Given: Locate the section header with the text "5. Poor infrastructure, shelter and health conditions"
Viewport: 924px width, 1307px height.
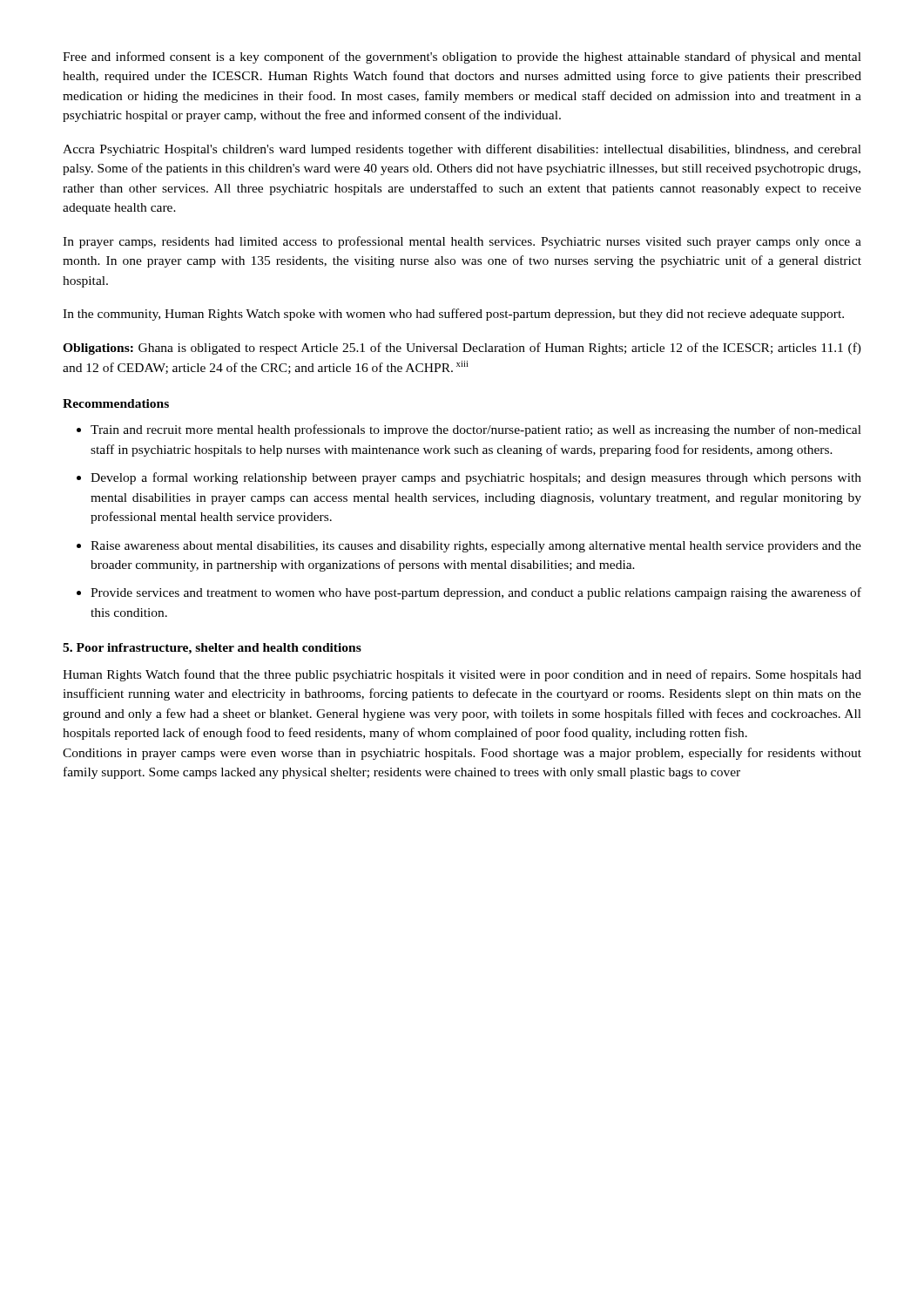Looking at the screenshot, I should point(212,649).
